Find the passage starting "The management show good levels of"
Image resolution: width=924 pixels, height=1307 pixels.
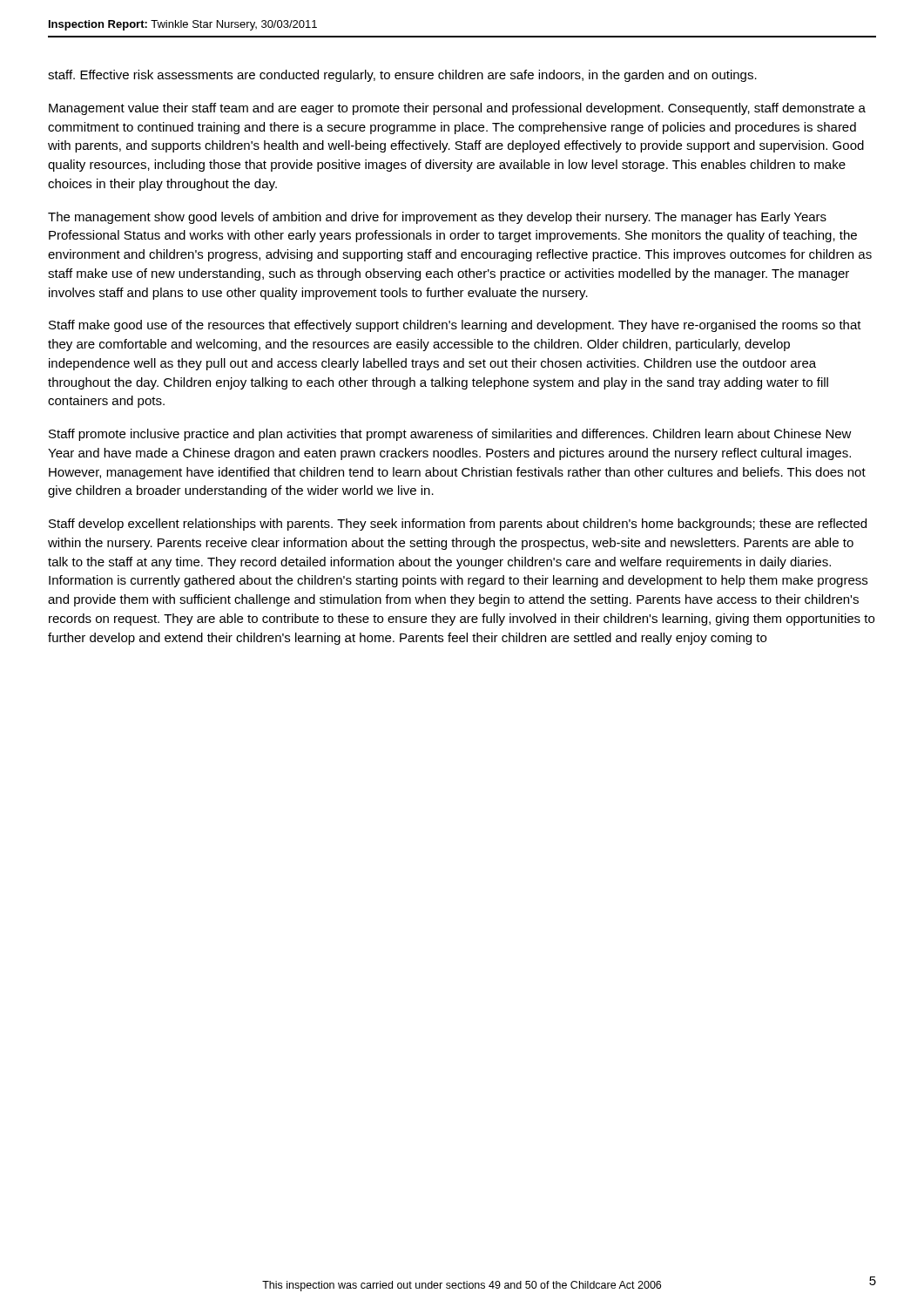tap(460, 254)
